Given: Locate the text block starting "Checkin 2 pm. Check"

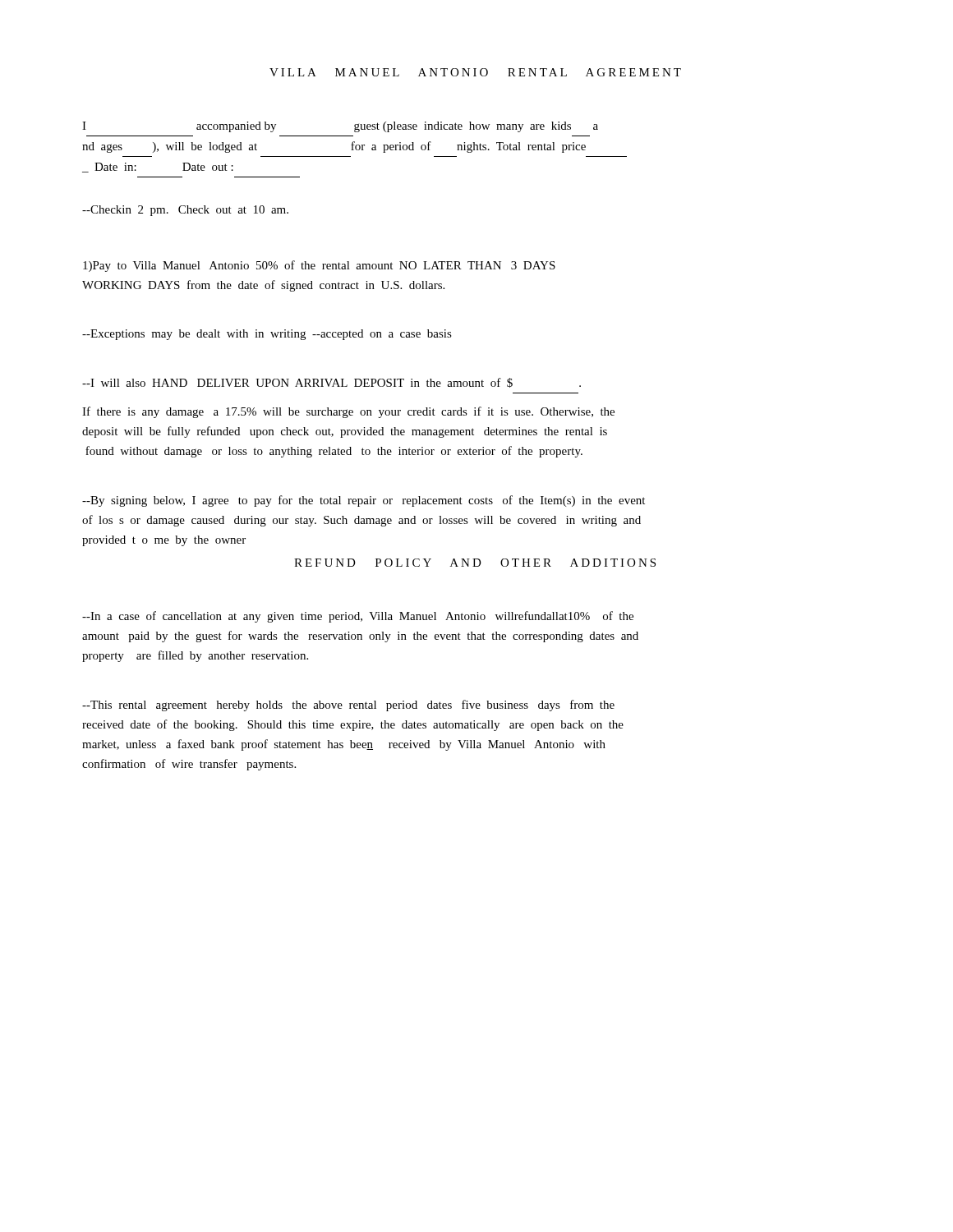Looking at the screenshot, I should click(186, 209).
